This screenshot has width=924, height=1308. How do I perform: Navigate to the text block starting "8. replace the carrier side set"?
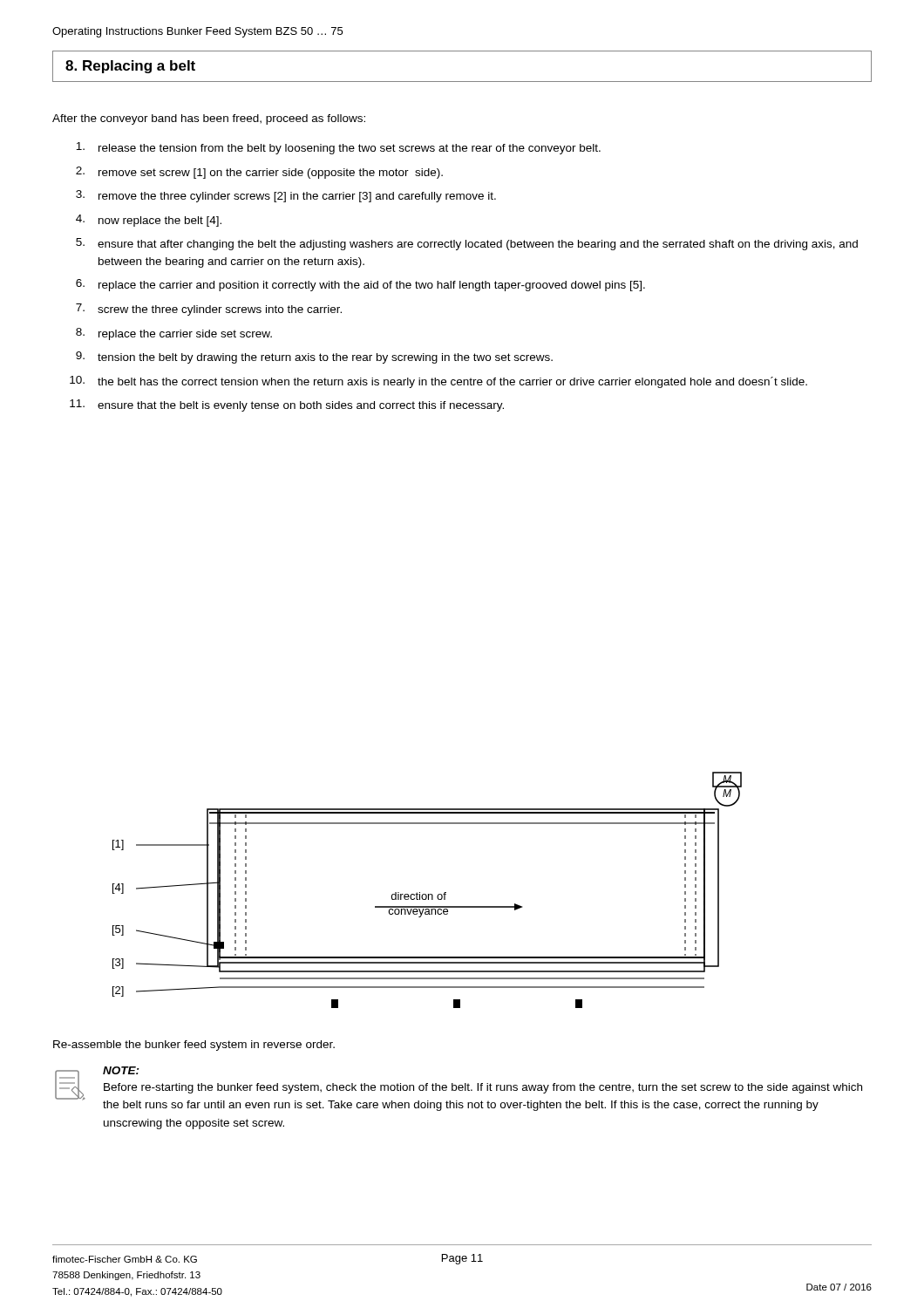174,334
